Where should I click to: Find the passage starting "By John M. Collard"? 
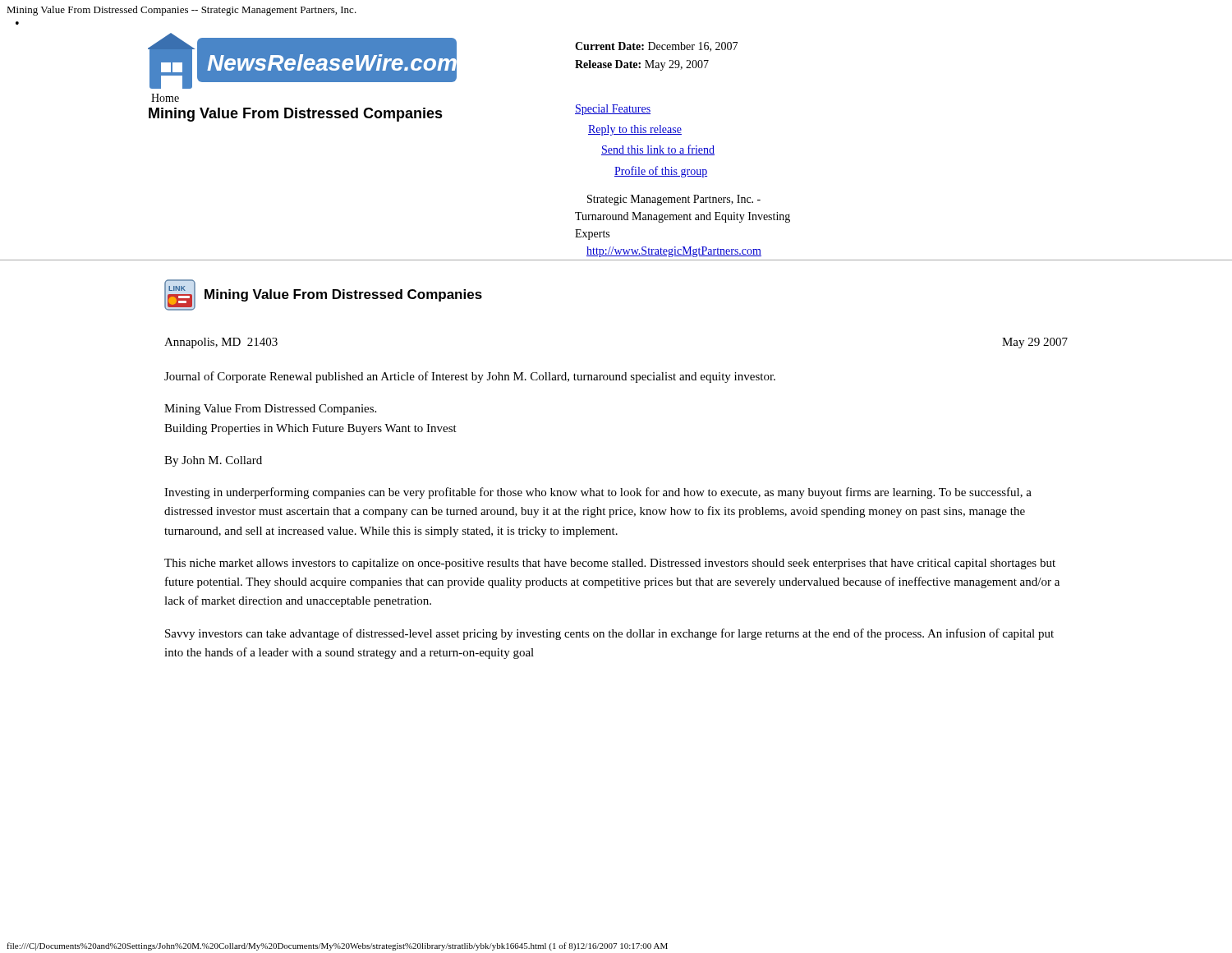213,460
